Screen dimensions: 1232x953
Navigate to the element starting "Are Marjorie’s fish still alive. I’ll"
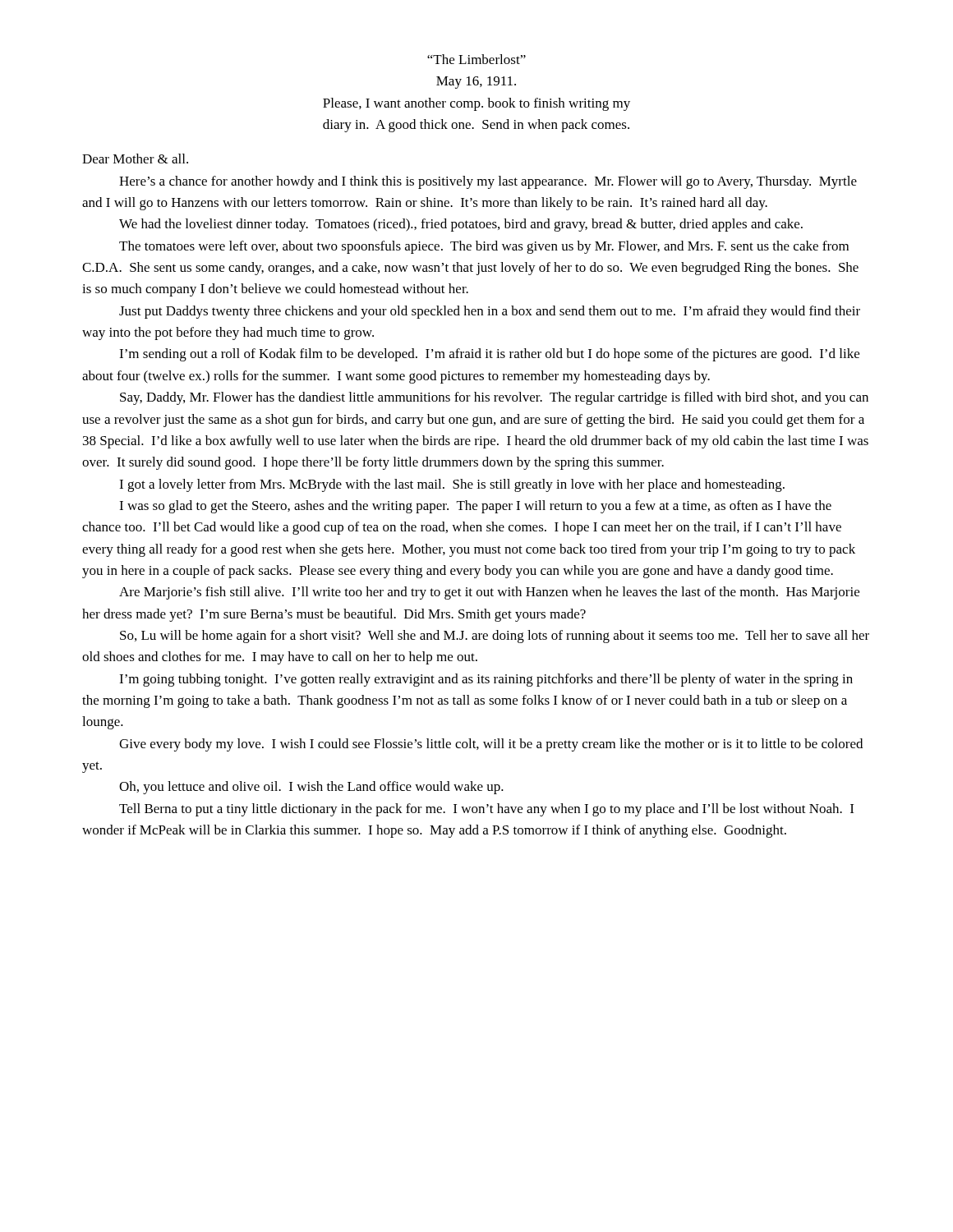(471, 603)
